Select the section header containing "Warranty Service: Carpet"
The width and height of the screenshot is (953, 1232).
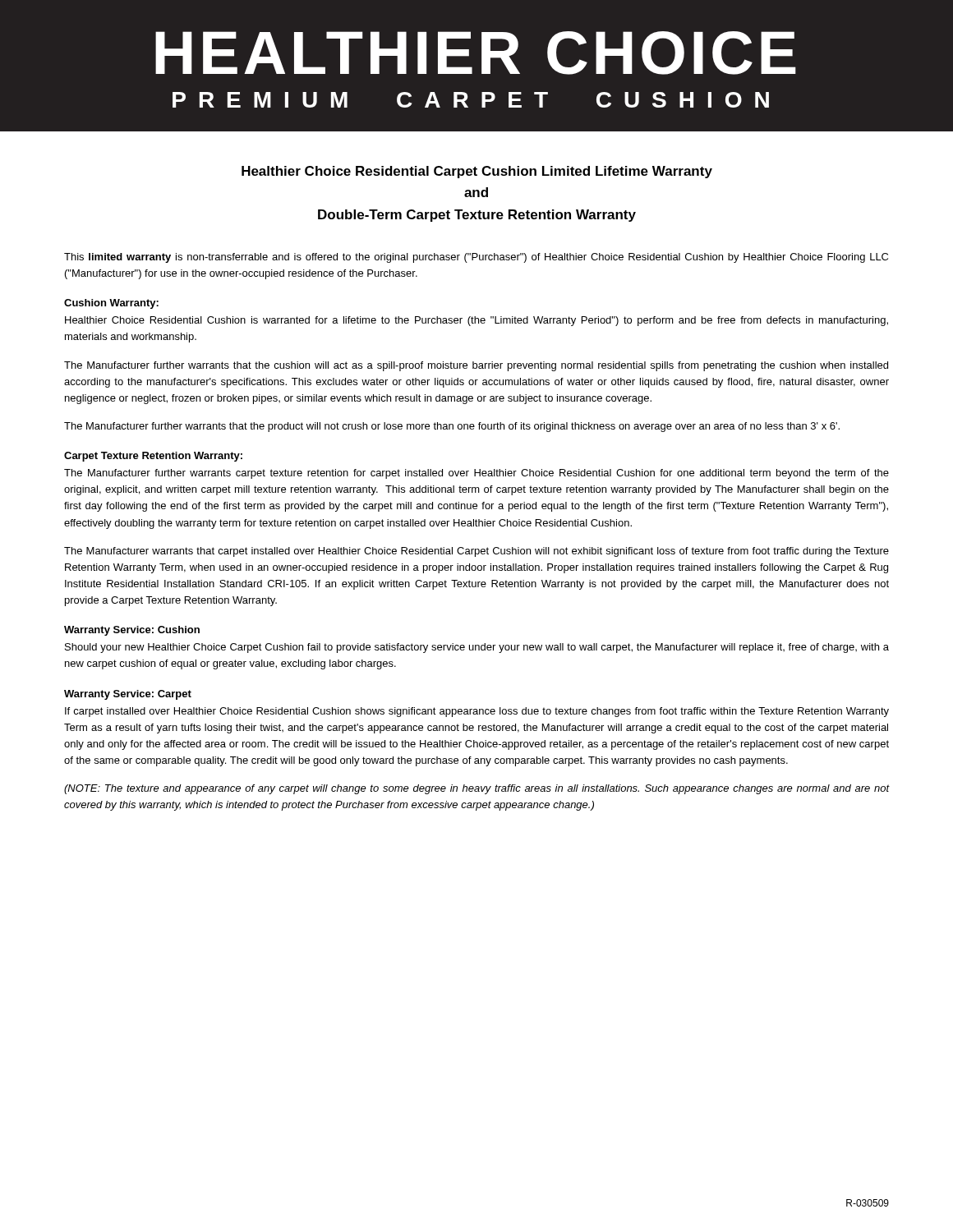coord(128,693)
